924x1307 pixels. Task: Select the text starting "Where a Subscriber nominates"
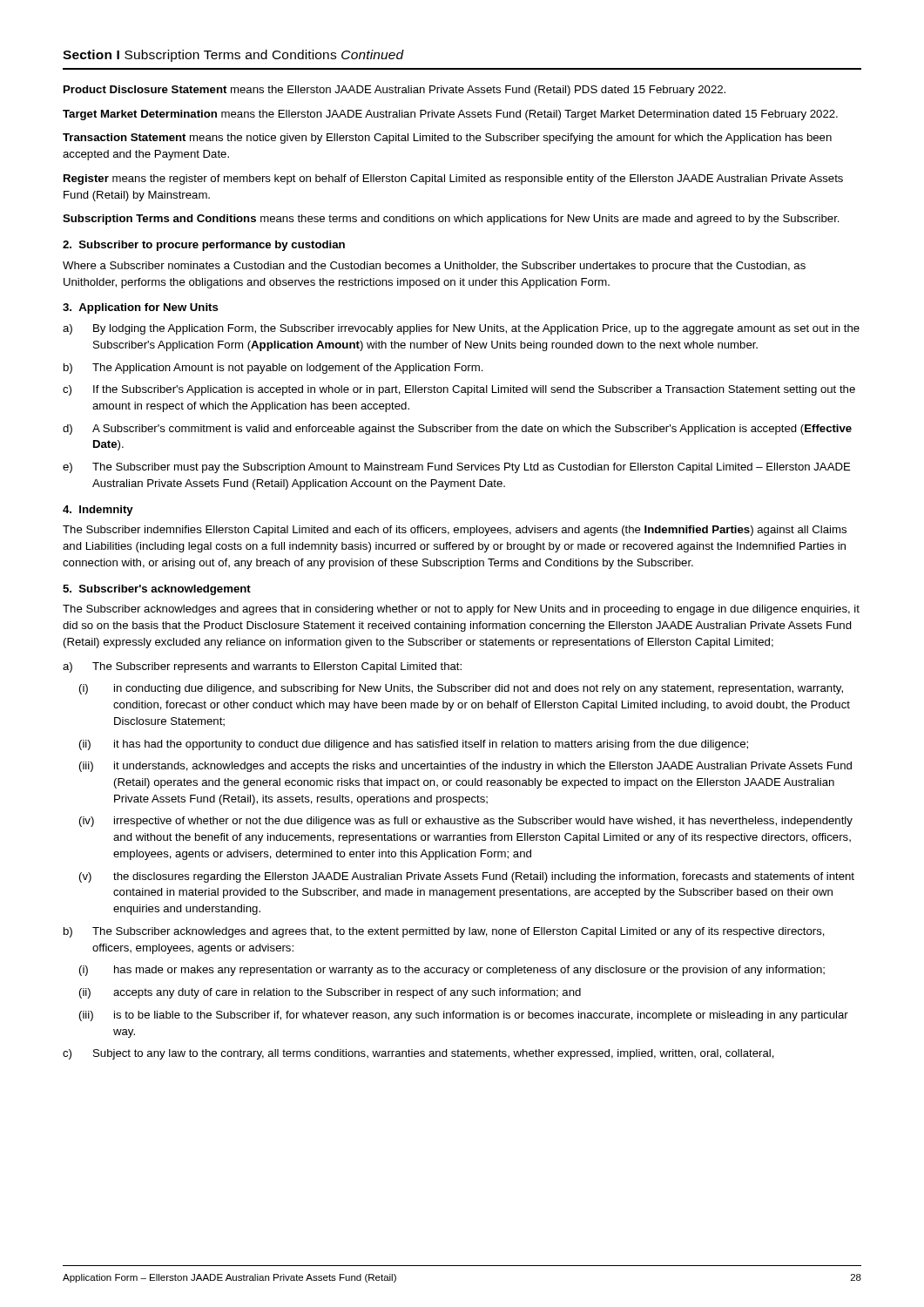[x=434, y=273]
